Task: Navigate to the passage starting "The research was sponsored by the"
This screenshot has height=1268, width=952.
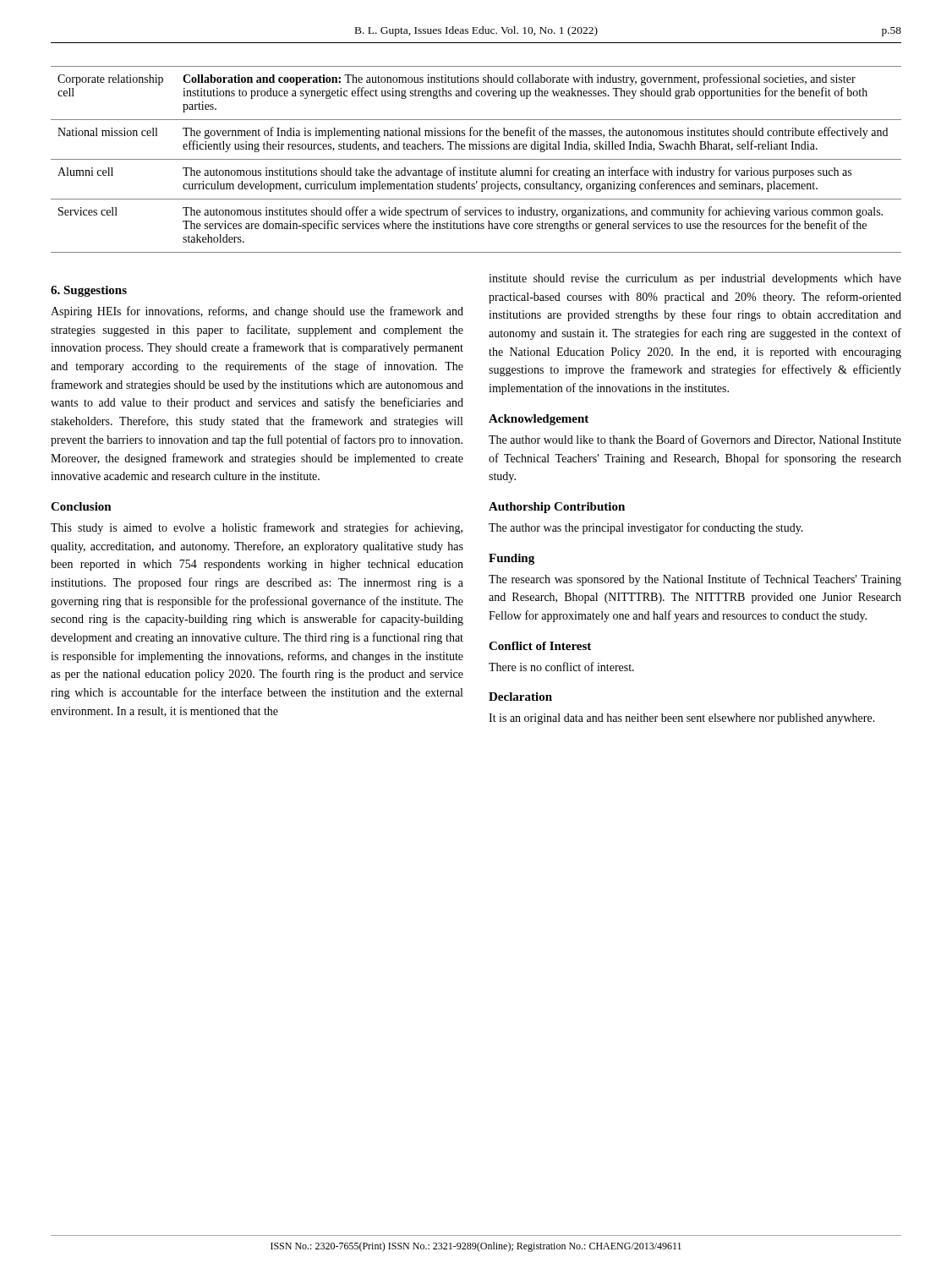Action: 695,597
